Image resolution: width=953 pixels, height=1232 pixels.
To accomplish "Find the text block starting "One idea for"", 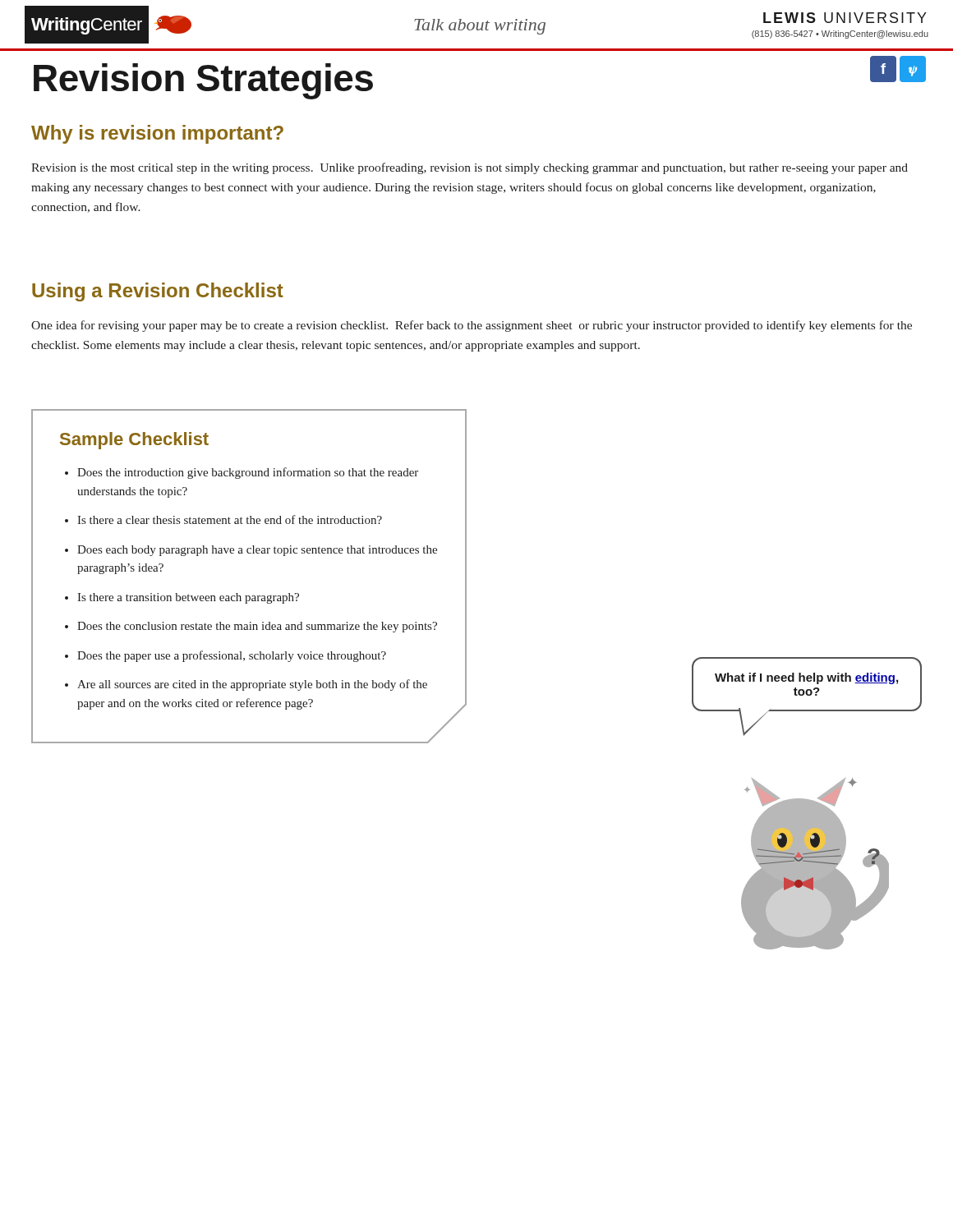I will point(472,335).
